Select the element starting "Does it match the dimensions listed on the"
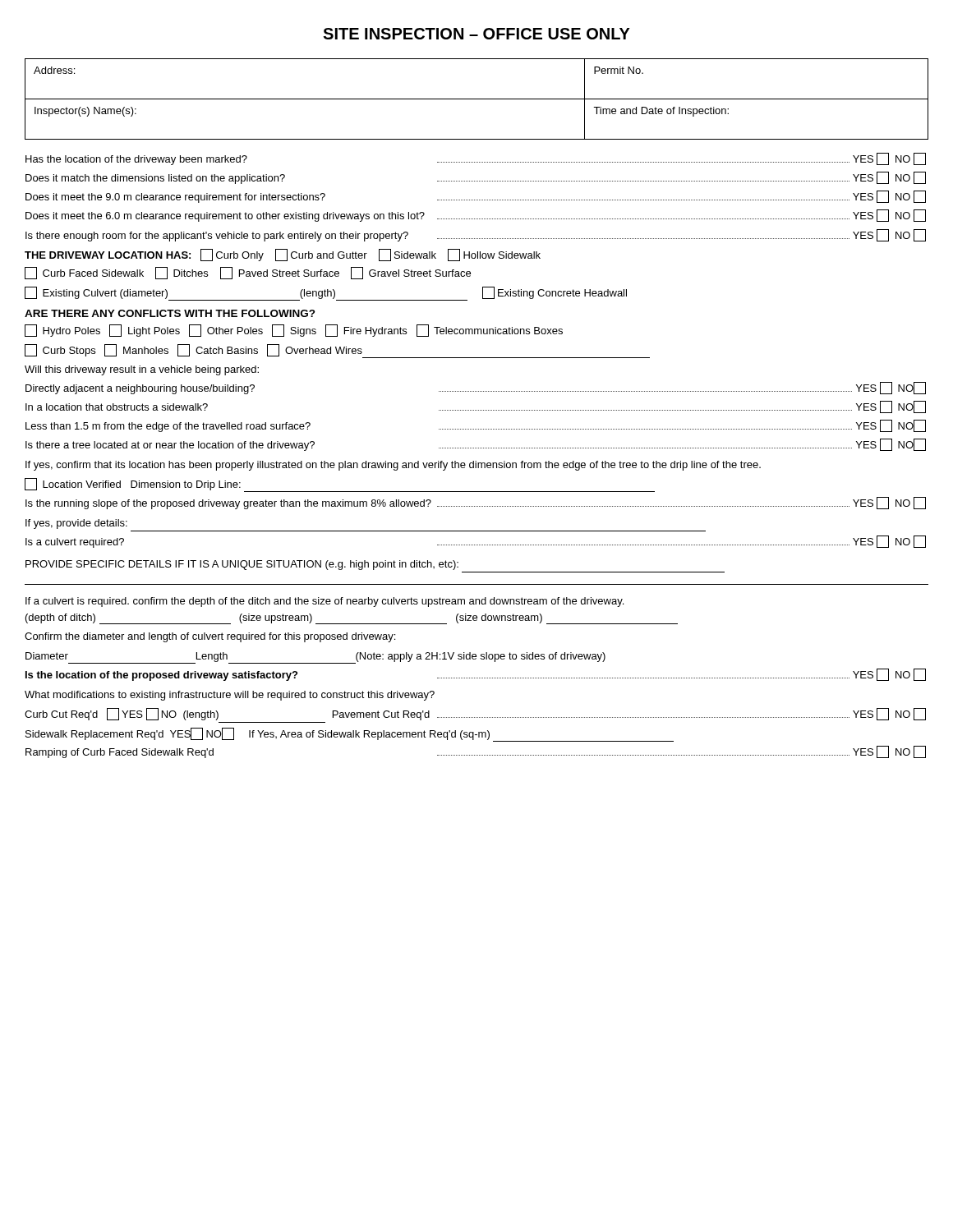 (476, 178)
